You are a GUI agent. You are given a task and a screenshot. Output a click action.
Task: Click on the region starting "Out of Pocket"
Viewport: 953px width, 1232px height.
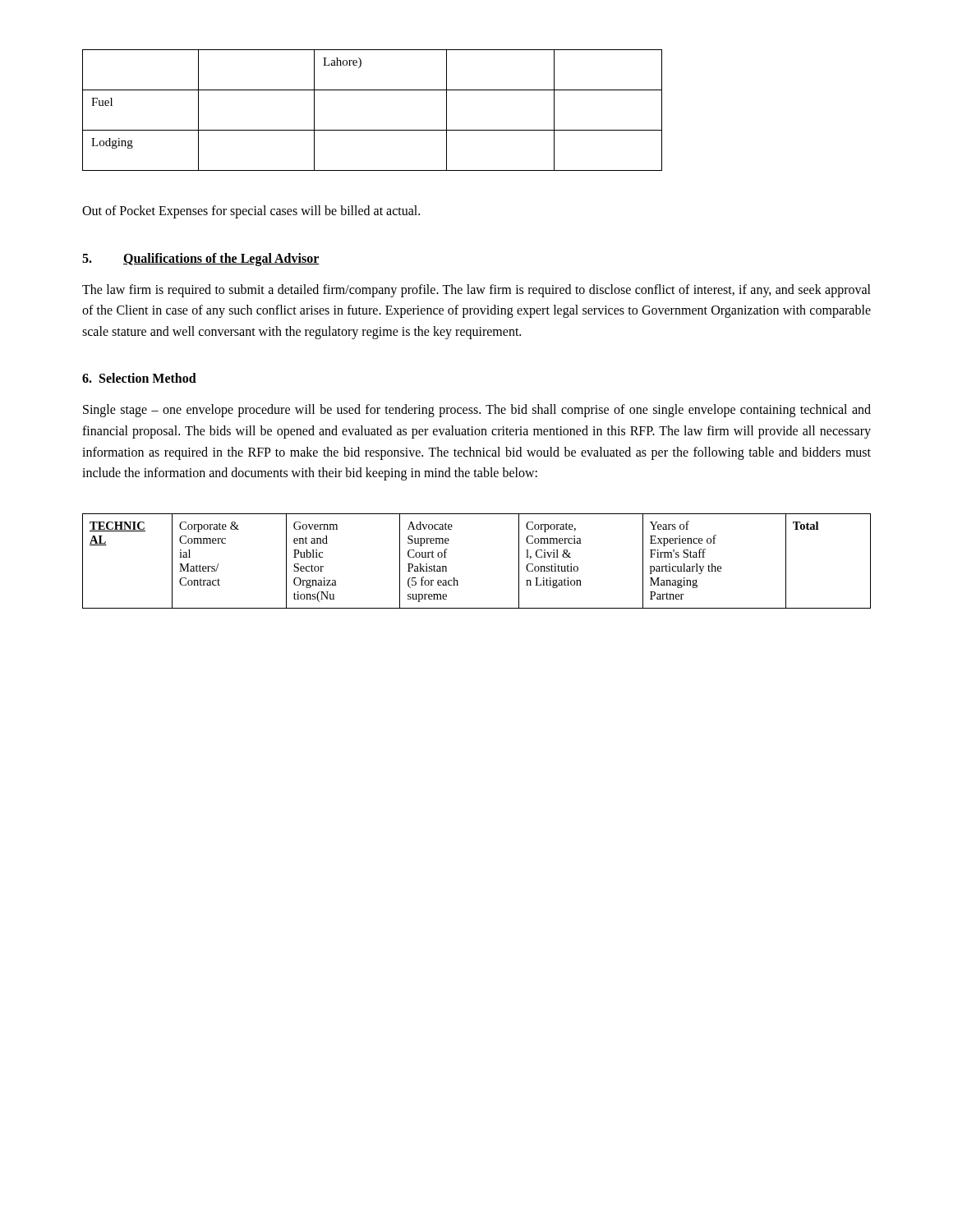pyautogui.click(x=251, y=211)
